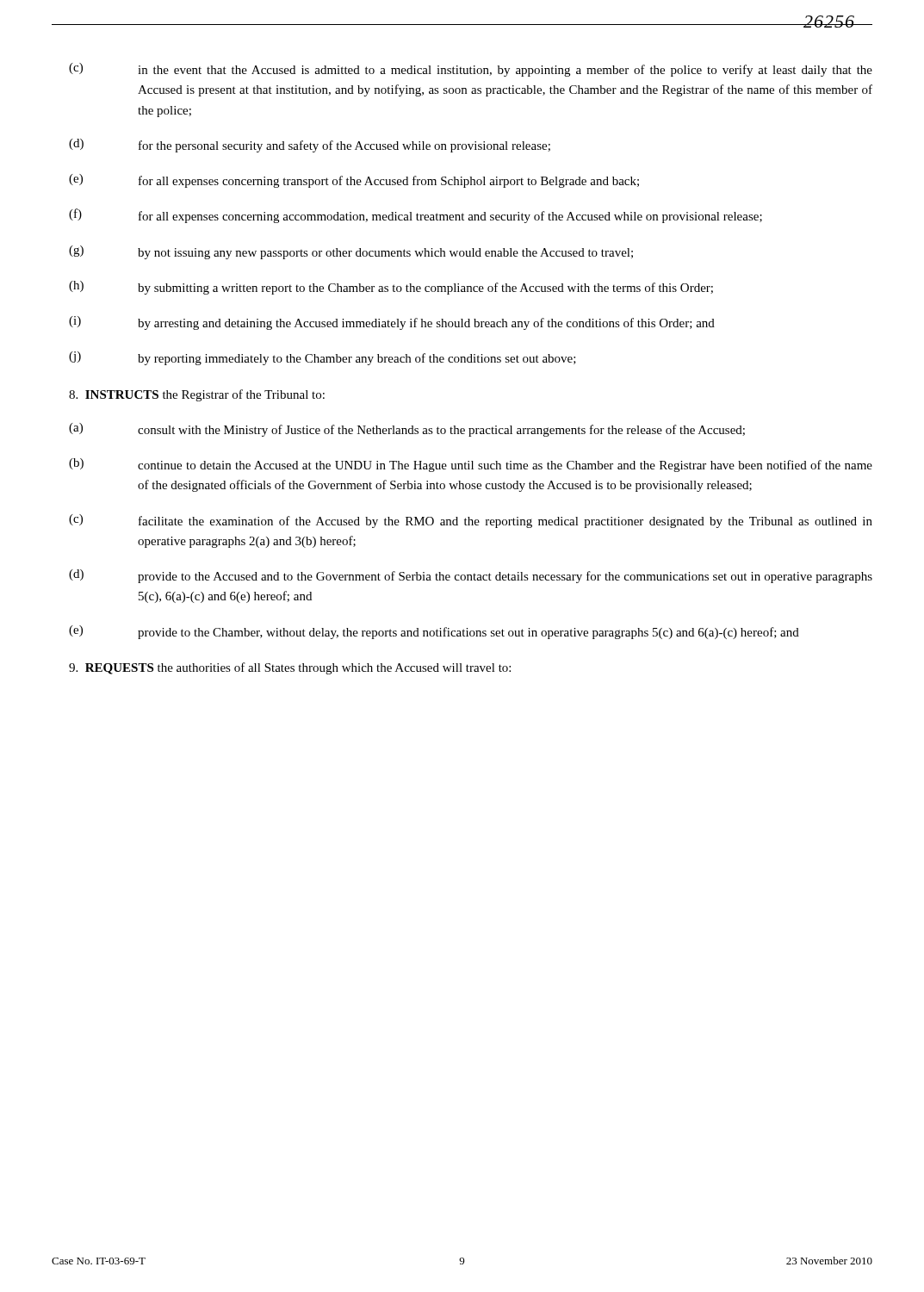Click on the text starting "(g) by not issuing any new passports"

(462, 253)
